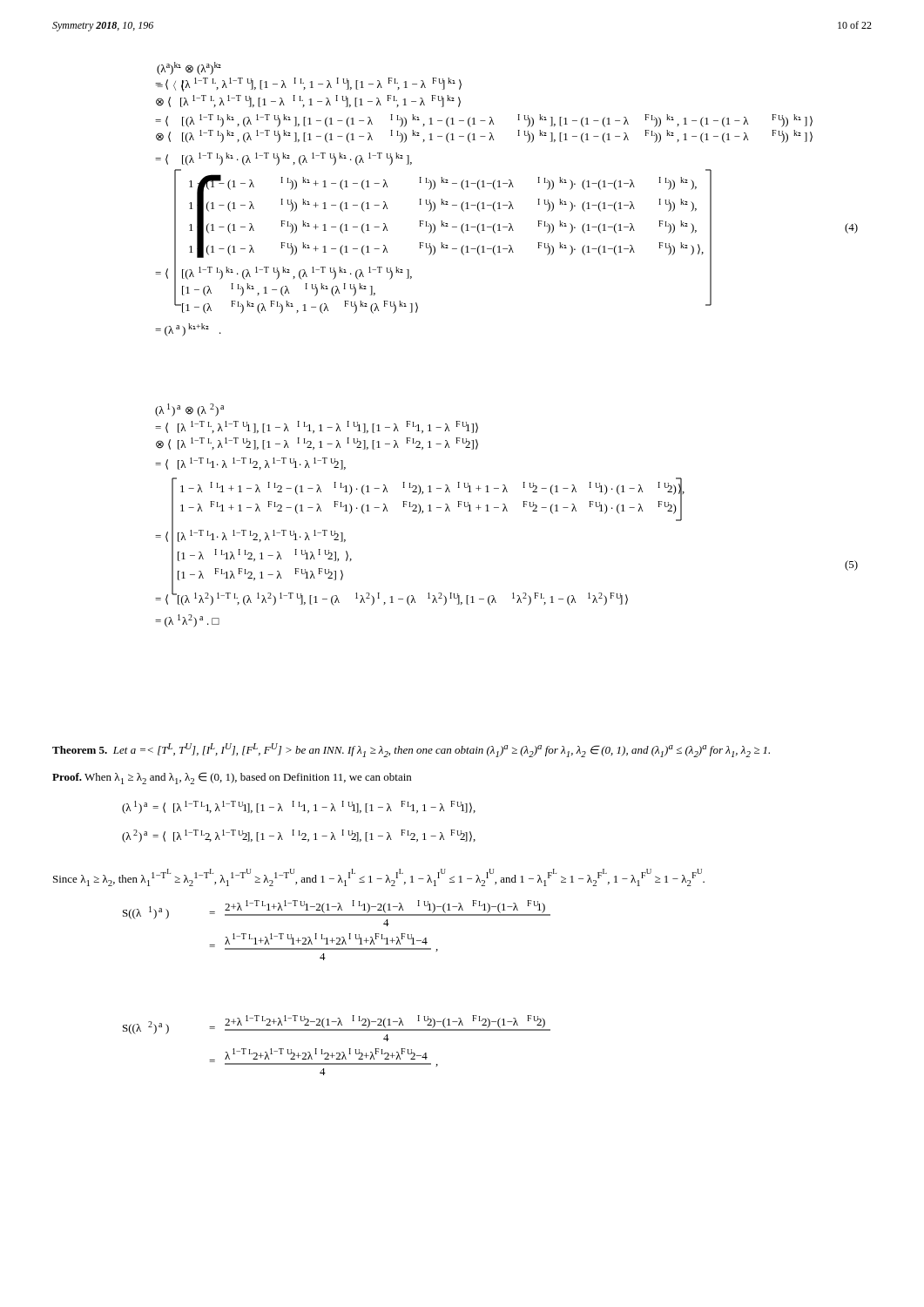Navigate to the block starting "S((λ 2 )"

(337, 1028)
